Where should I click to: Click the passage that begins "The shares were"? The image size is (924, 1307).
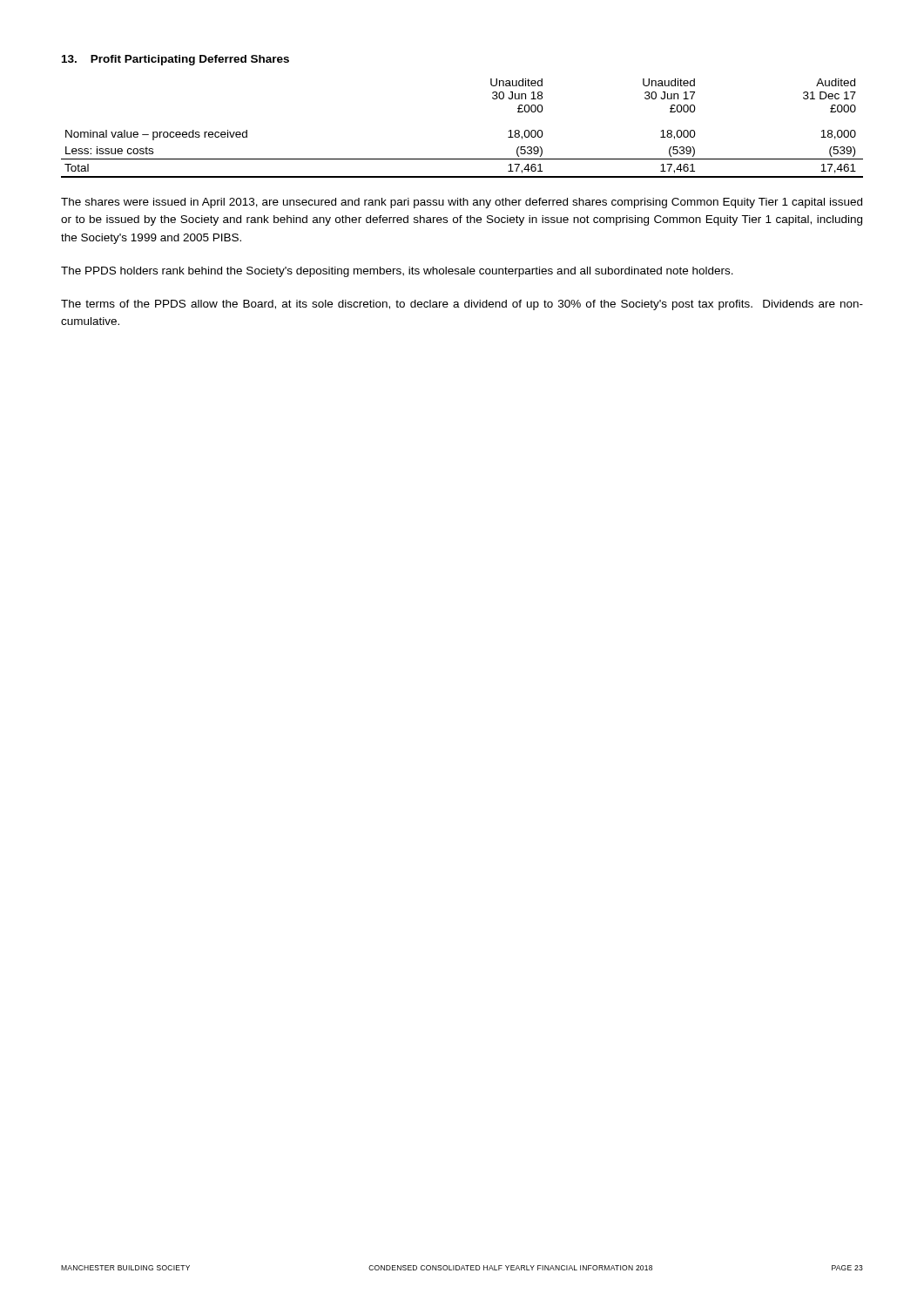(x=462, y=219)
